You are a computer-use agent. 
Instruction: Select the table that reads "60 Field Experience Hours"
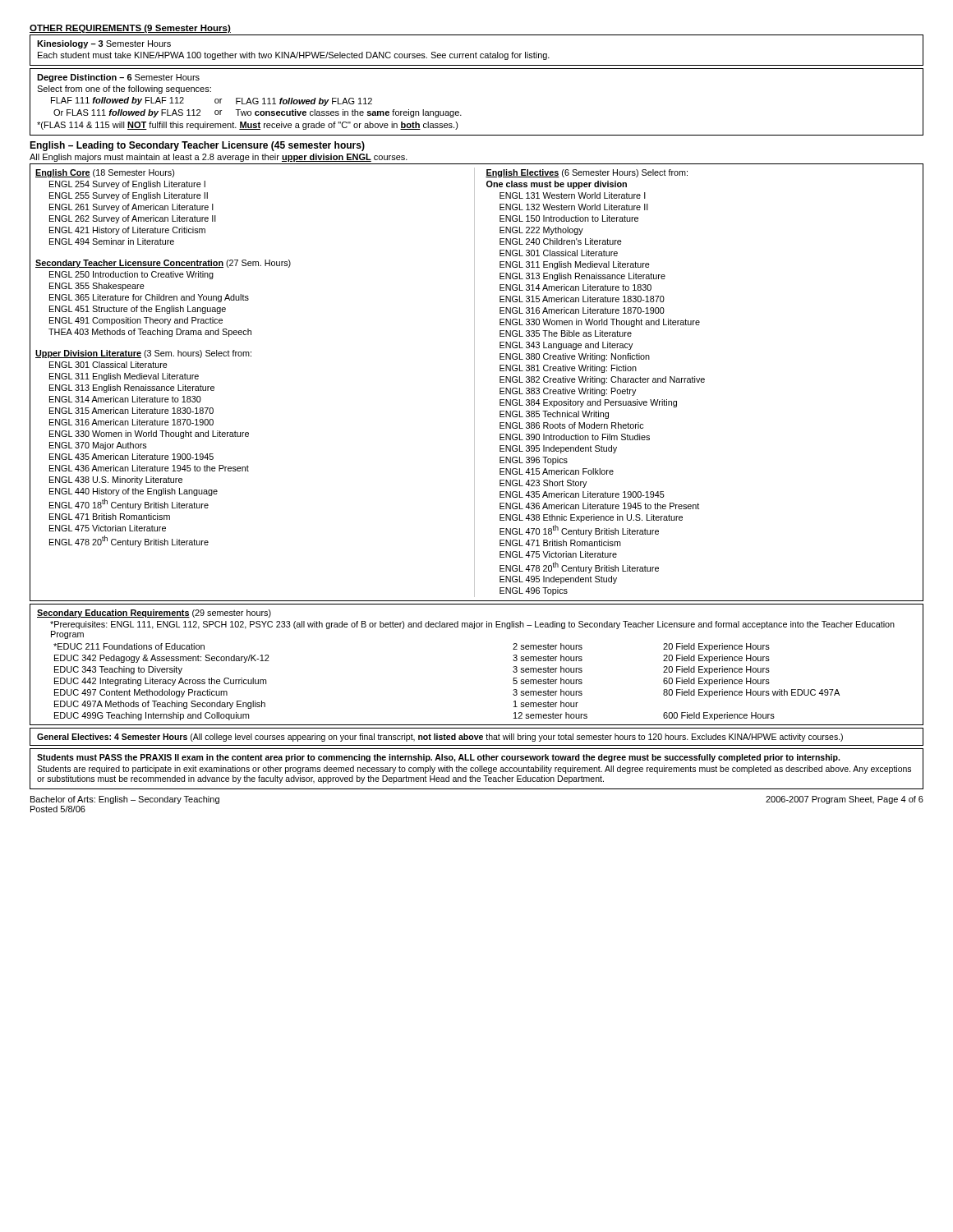point(476,665)
